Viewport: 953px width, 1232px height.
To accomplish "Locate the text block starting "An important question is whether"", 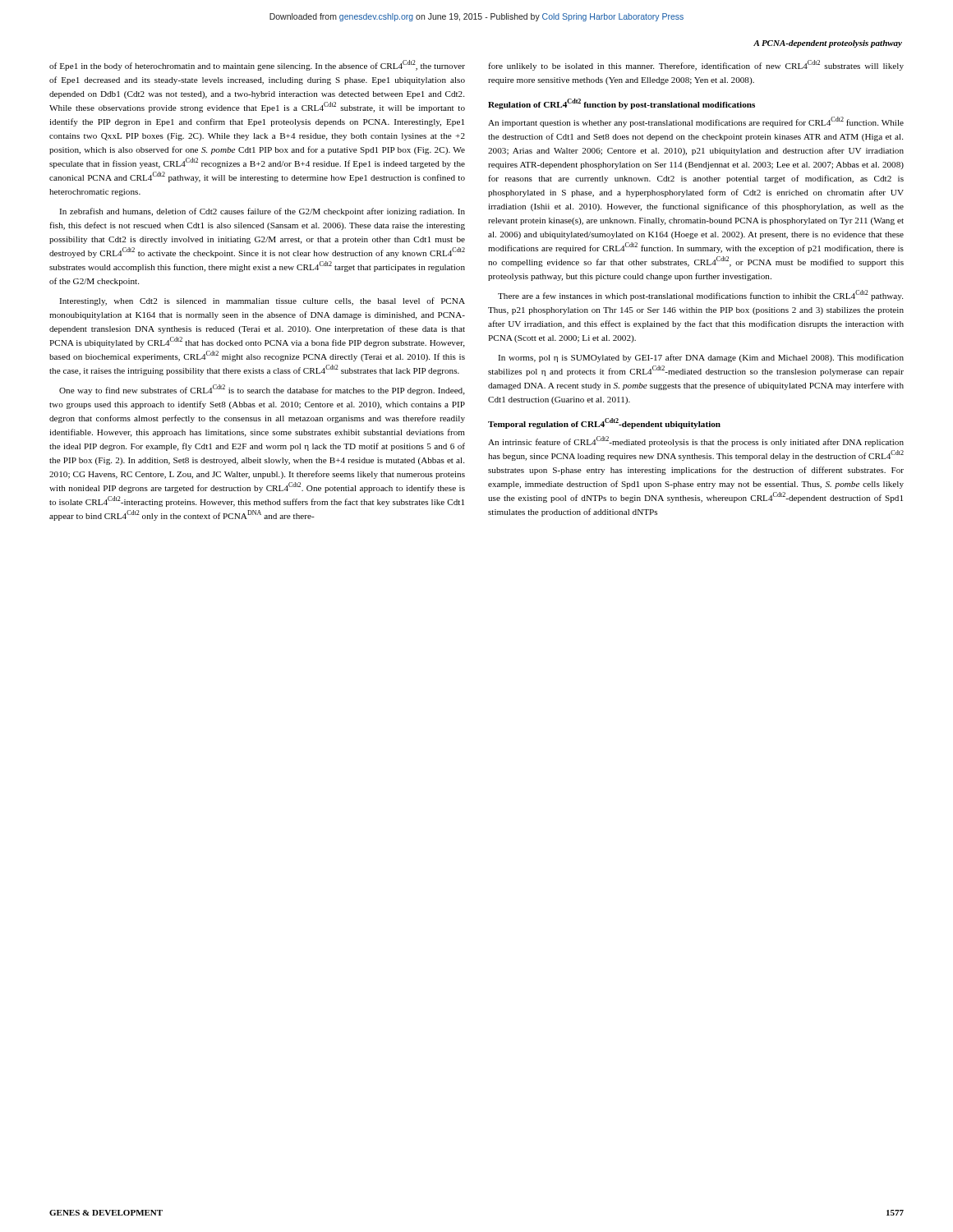I will (x=696, y=199).
